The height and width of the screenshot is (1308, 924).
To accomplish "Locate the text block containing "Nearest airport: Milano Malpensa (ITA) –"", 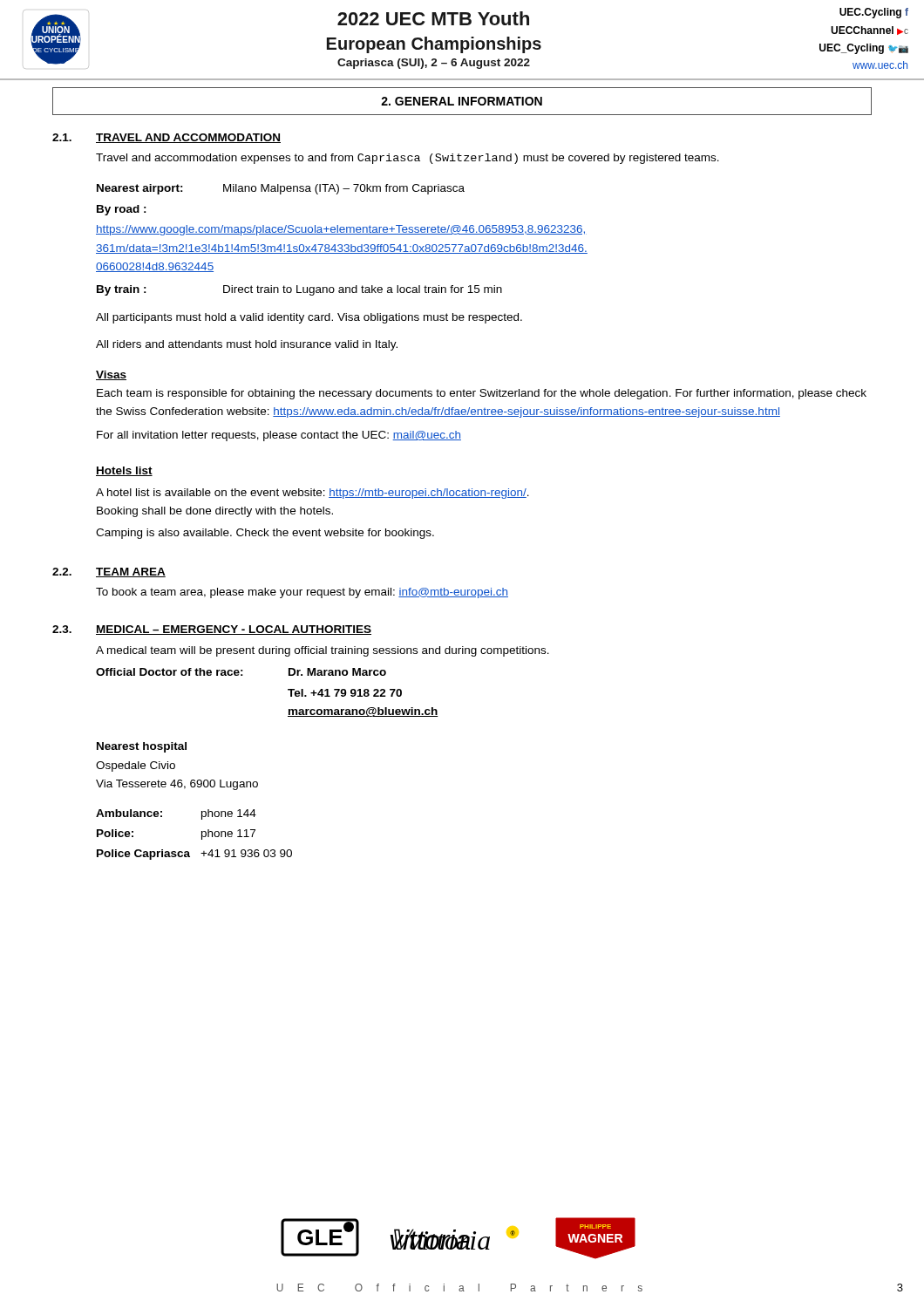I will click(484, 239).
